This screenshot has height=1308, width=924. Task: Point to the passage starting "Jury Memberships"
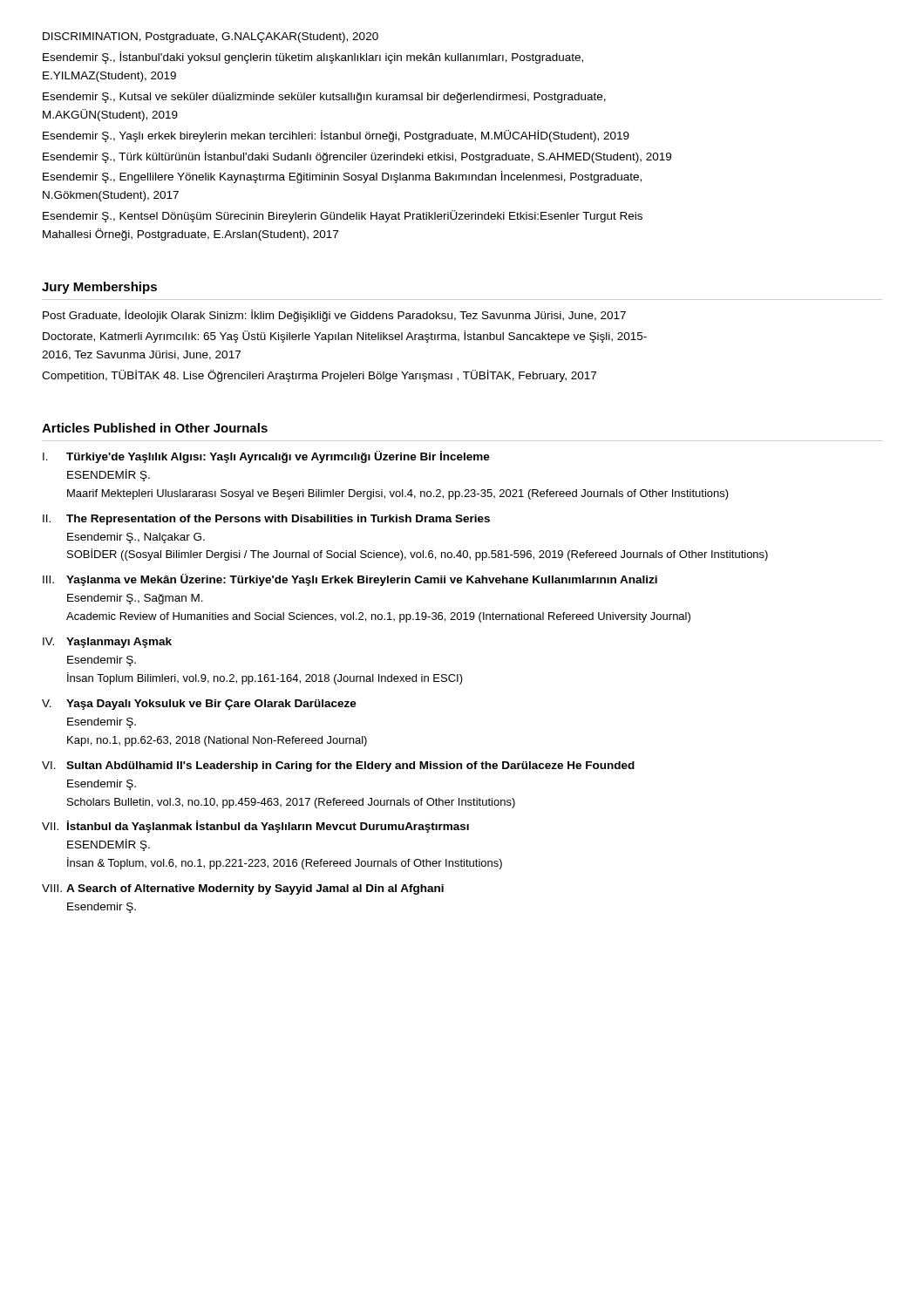pyautogui.click(x=100, y=287)
